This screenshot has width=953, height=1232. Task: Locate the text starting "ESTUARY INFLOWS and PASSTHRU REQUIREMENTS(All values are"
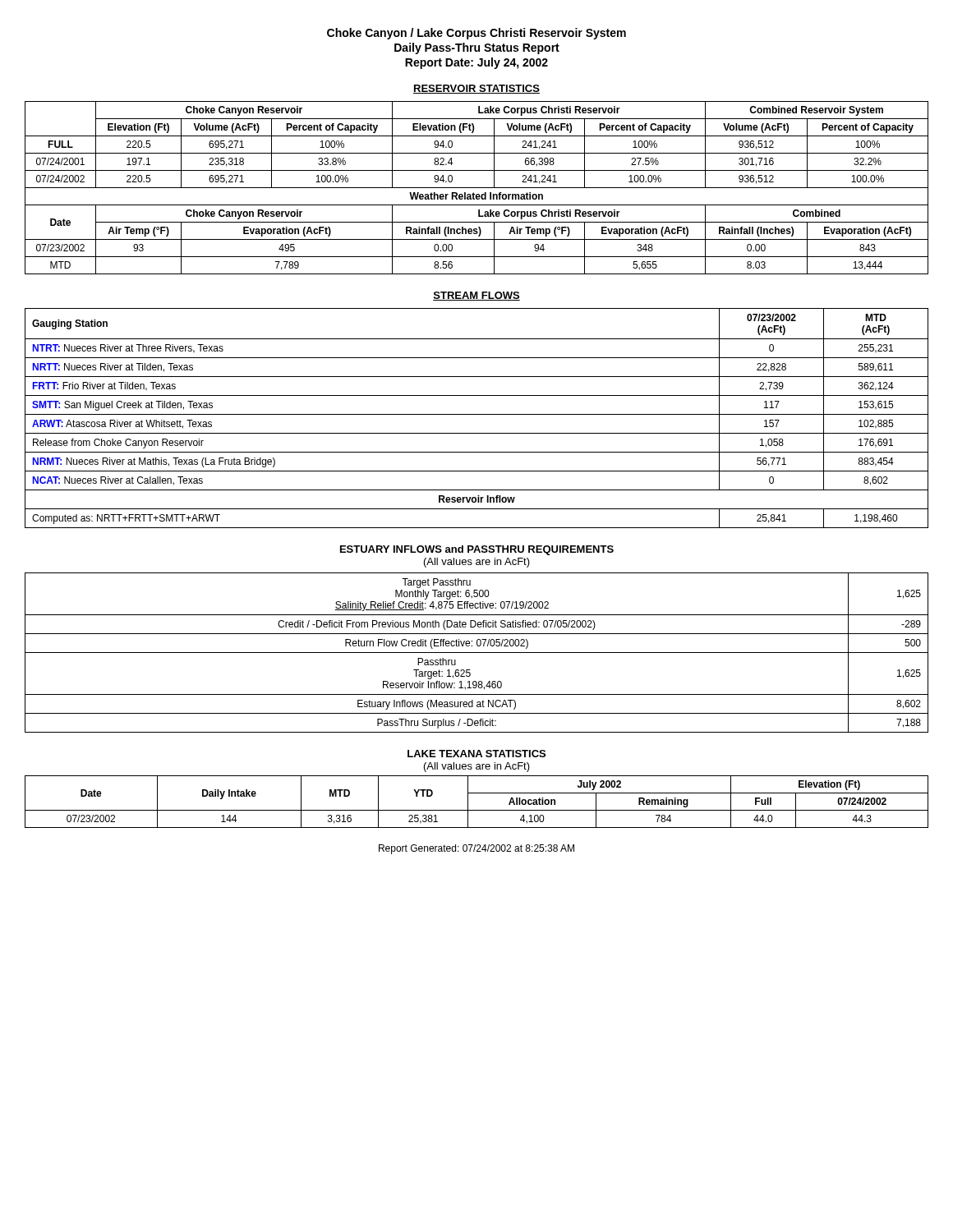point(476,555)
